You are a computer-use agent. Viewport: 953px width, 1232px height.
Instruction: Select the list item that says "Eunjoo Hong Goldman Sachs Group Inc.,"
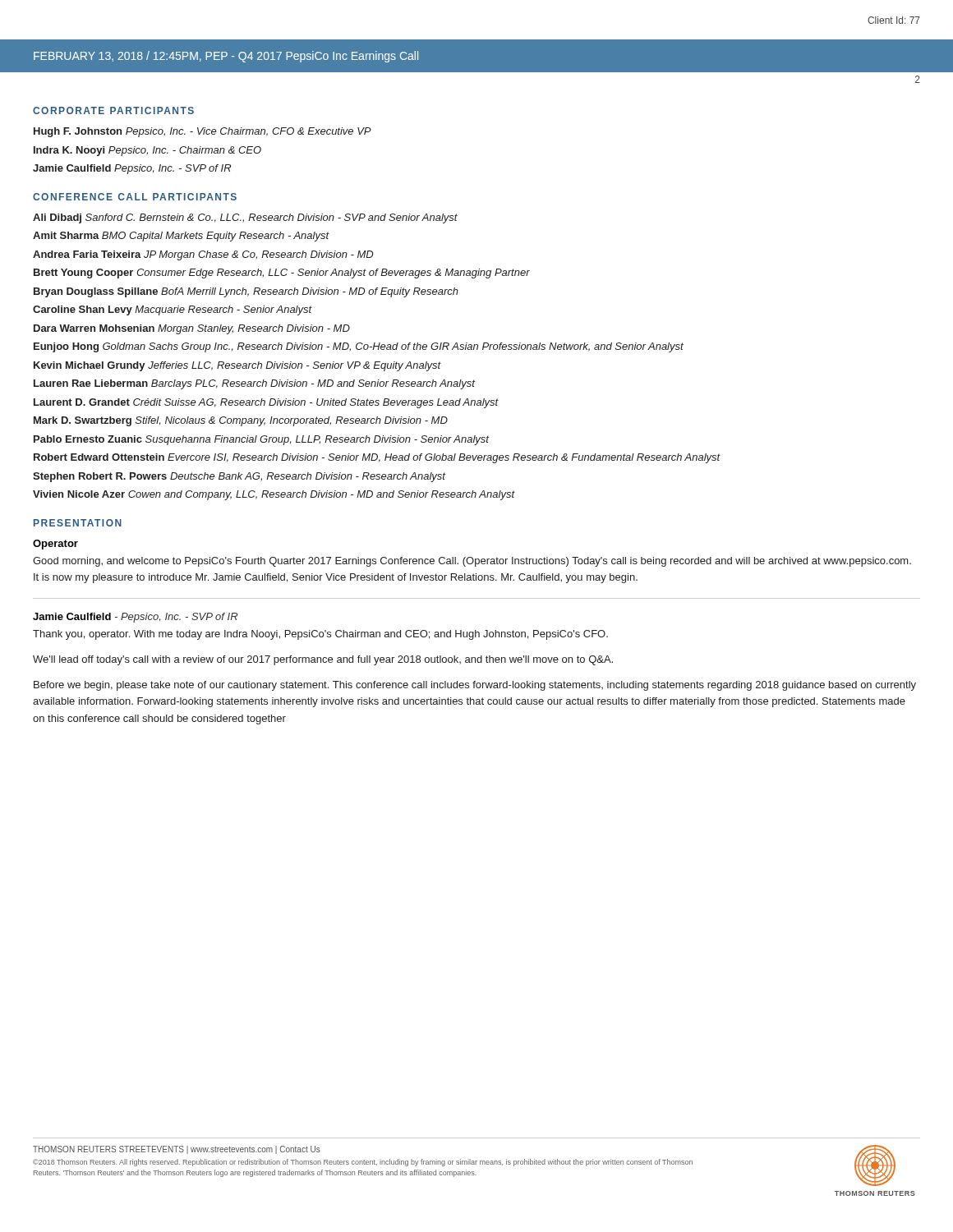click(x=358, y=346)
